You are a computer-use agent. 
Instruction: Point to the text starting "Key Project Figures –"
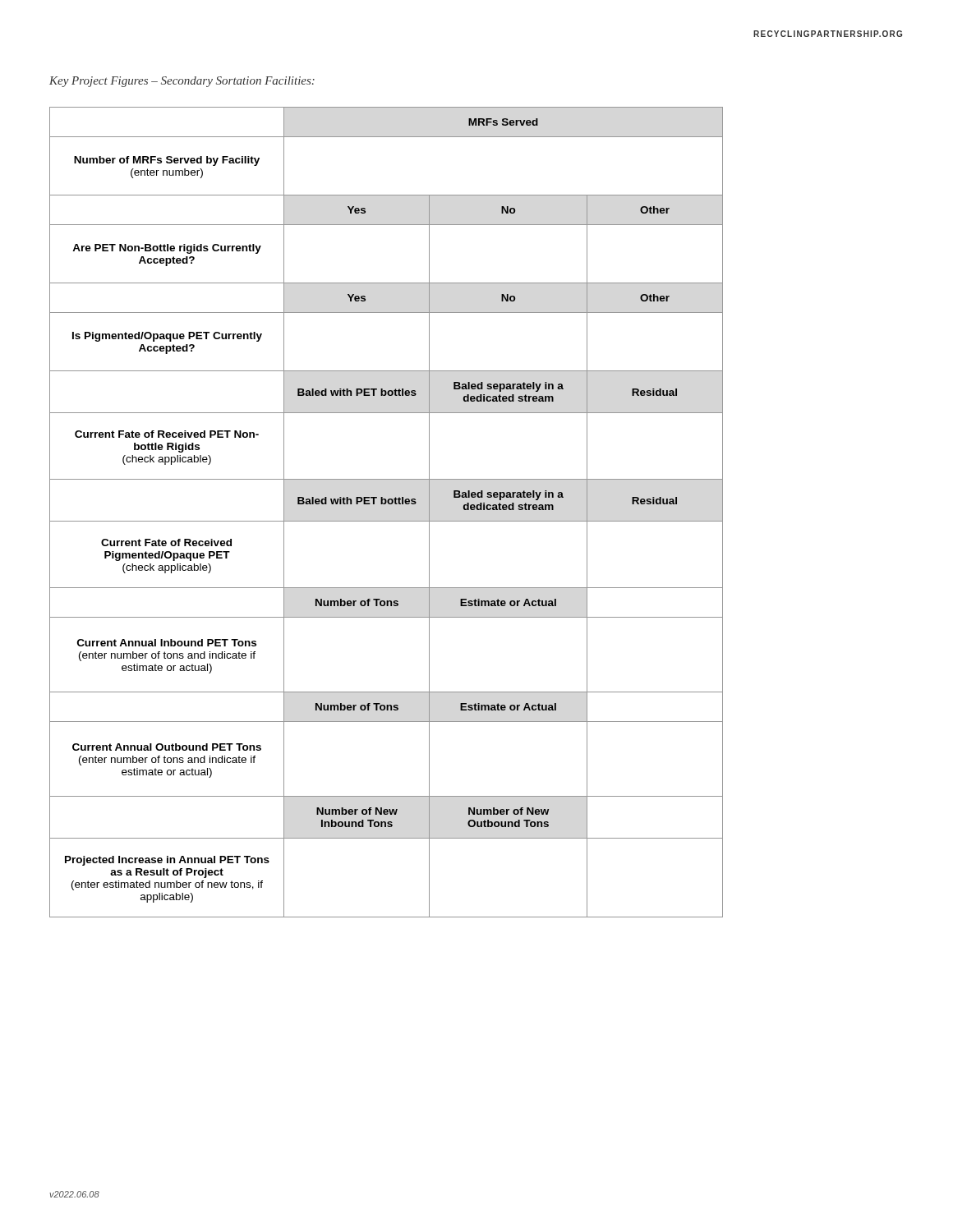click(x=182, y=81)
